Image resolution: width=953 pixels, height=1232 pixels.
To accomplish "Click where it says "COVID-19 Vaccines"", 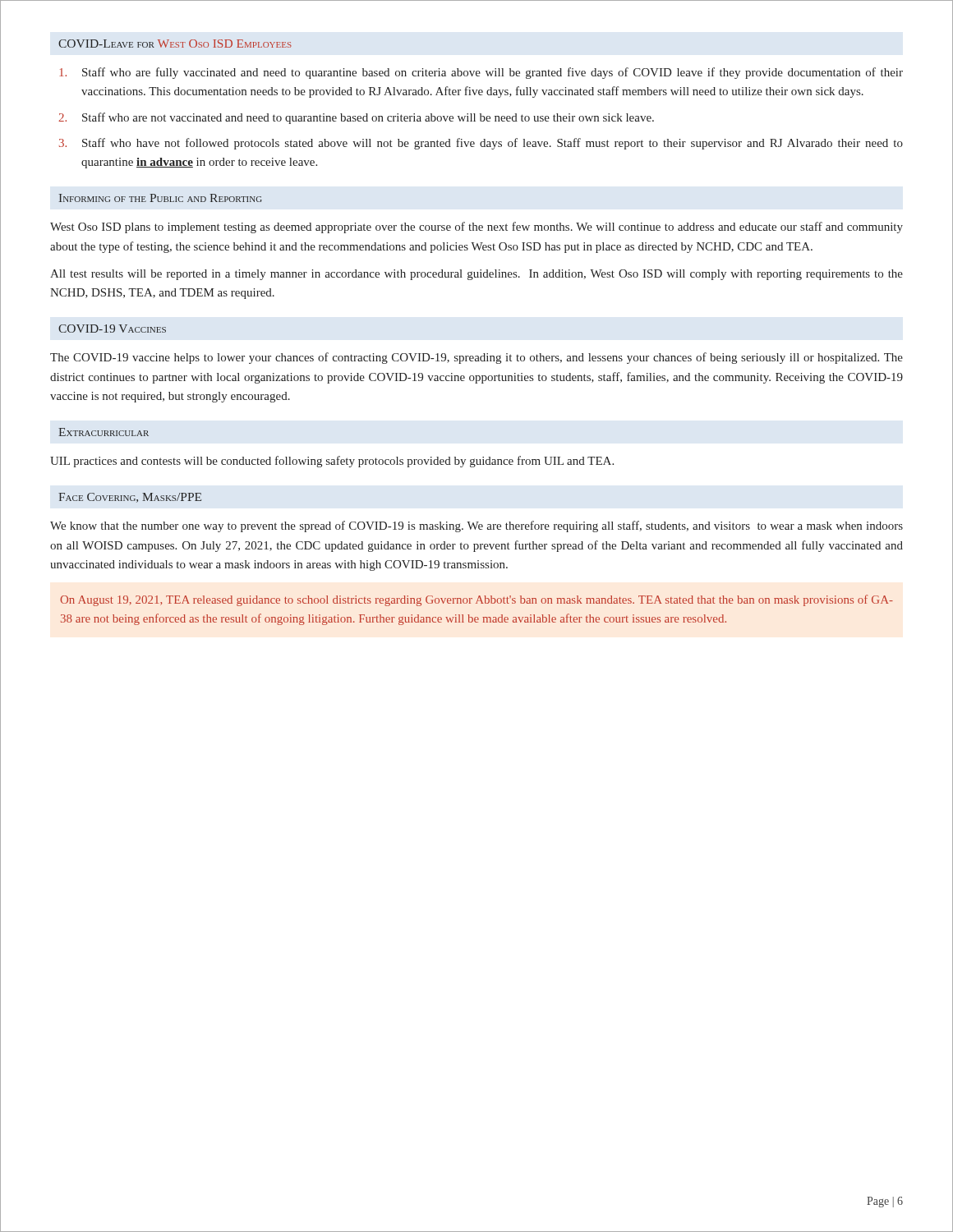I will point(112,328).
